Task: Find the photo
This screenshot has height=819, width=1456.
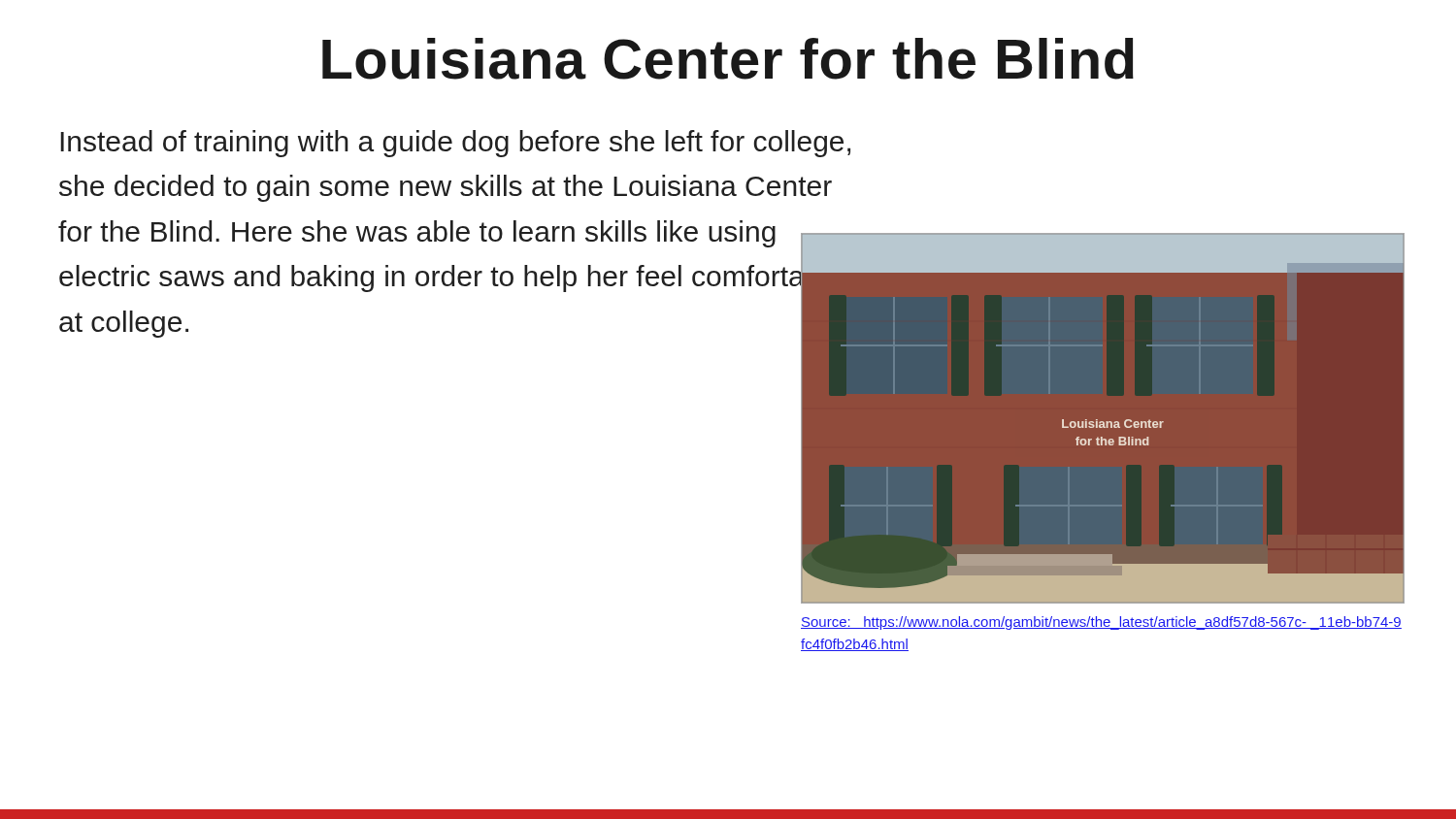Action: click(1103, 418)
